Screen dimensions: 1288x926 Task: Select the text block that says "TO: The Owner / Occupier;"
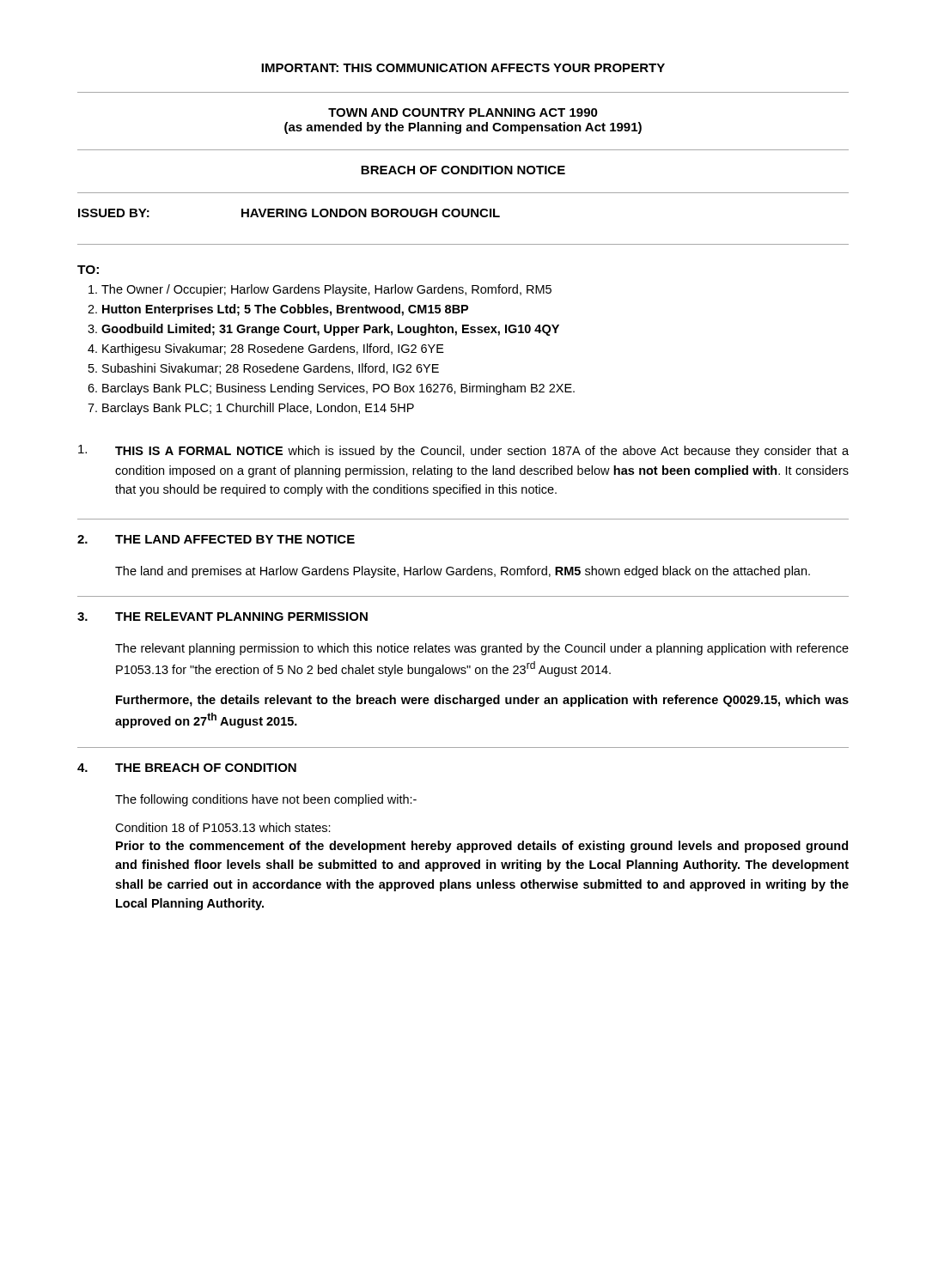tap(463, 340)
